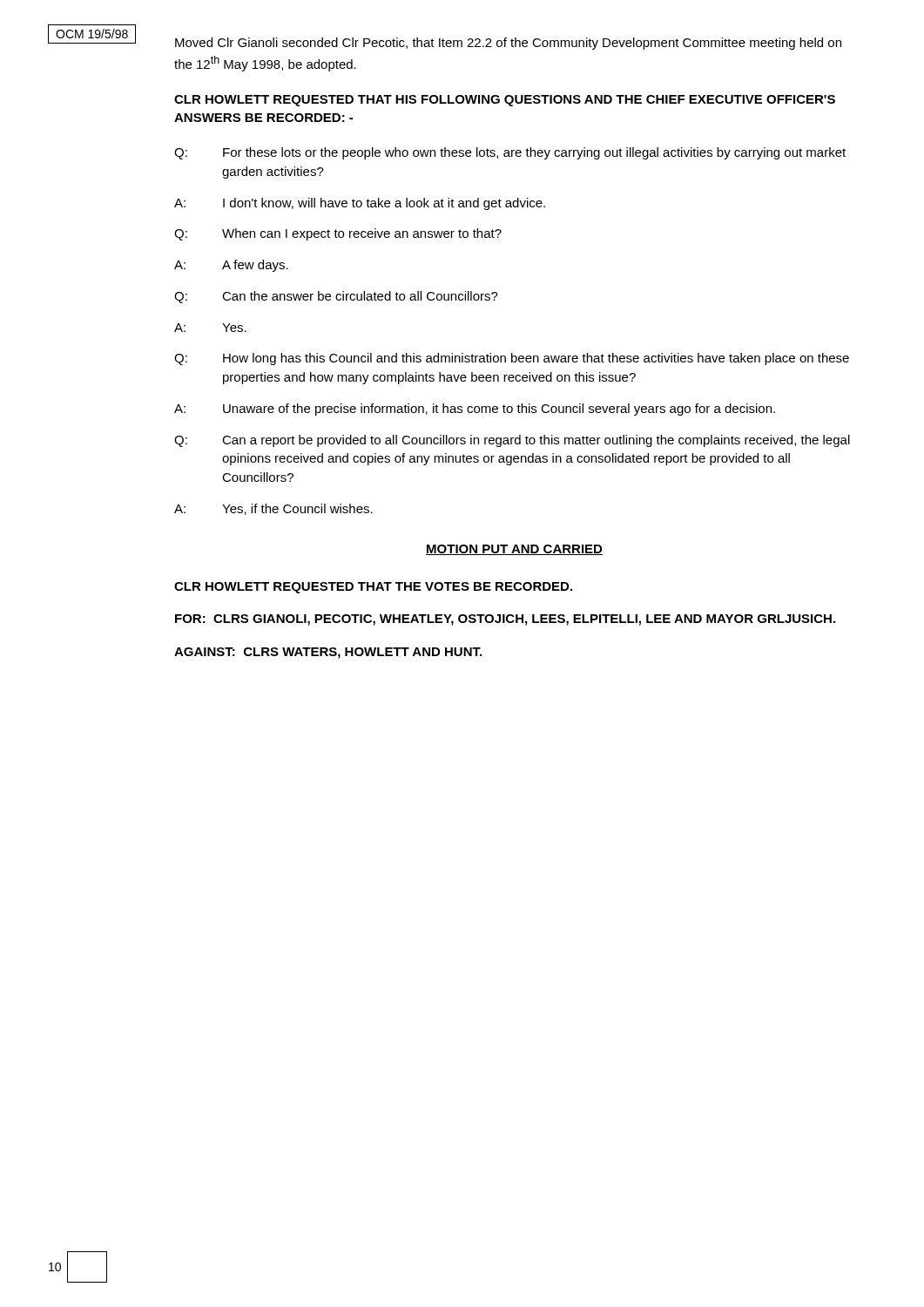Point to the block beginning "Moved Clr Gianoli seconded Clr Pecotic,"
The width and height of the screenshot is (924, 1307).
click(508, 53)
